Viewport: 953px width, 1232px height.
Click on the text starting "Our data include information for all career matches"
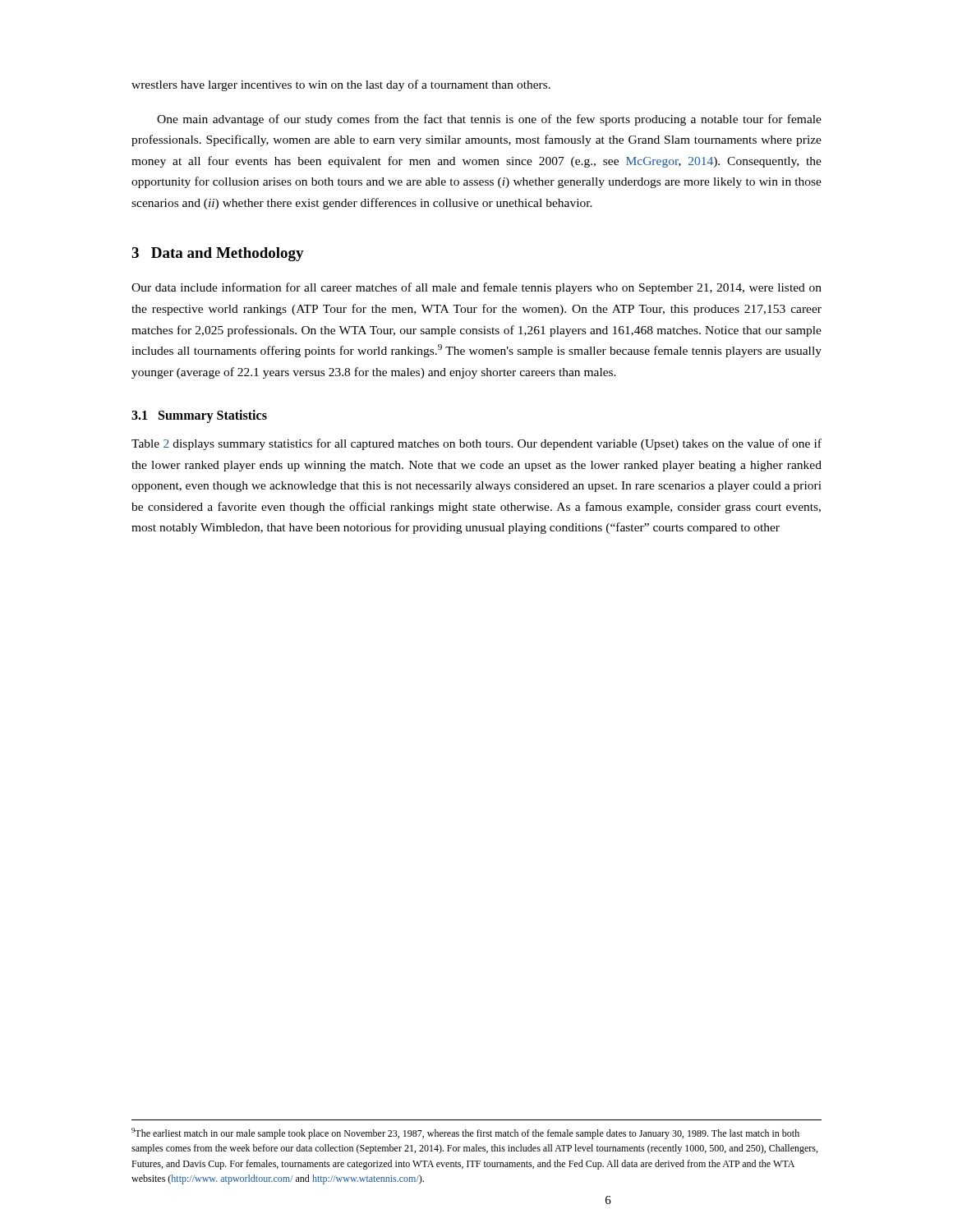tap(476, 330)
